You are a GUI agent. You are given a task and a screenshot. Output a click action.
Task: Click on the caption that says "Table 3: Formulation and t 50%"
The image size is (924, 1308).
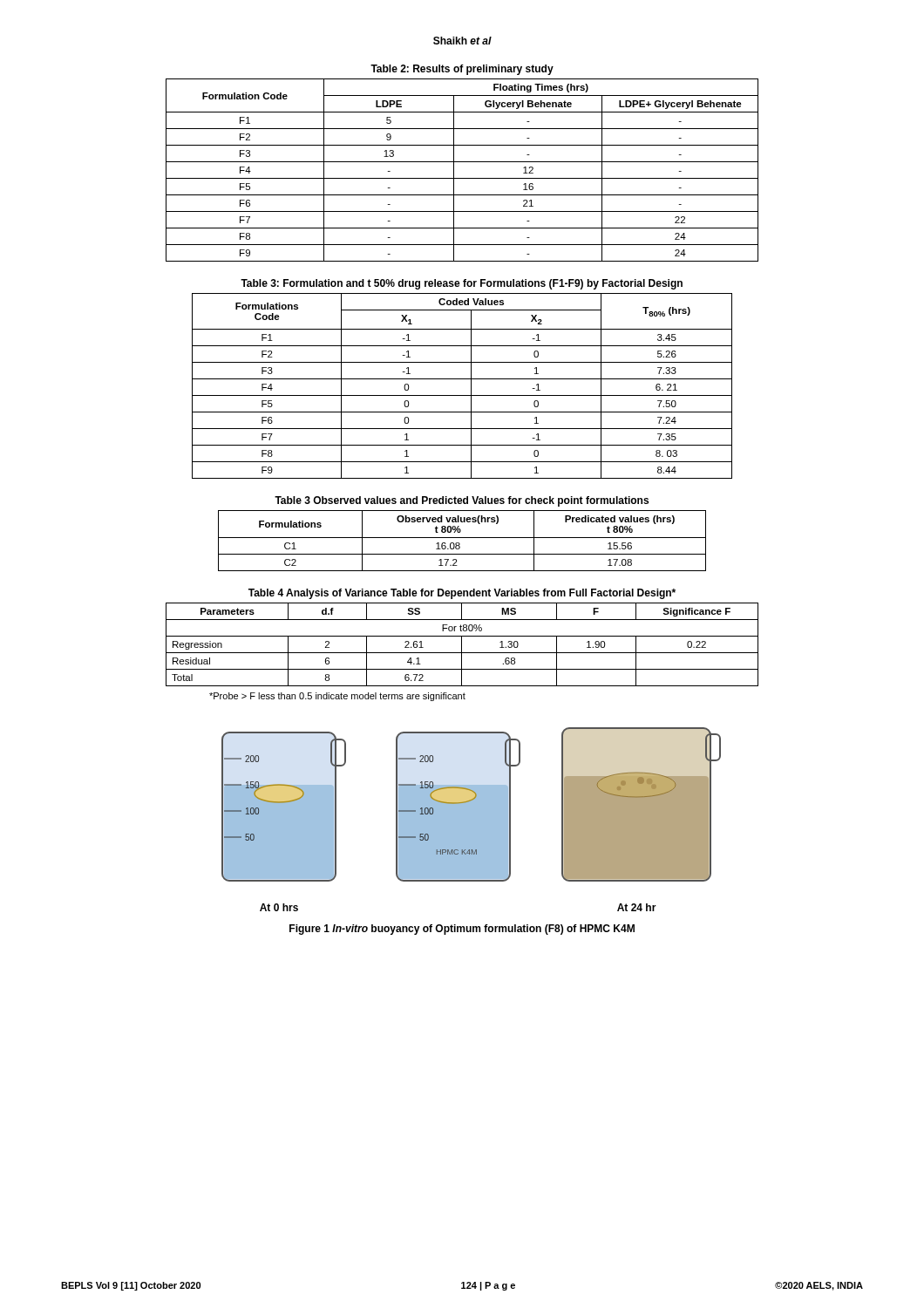[x=462, y=283]
